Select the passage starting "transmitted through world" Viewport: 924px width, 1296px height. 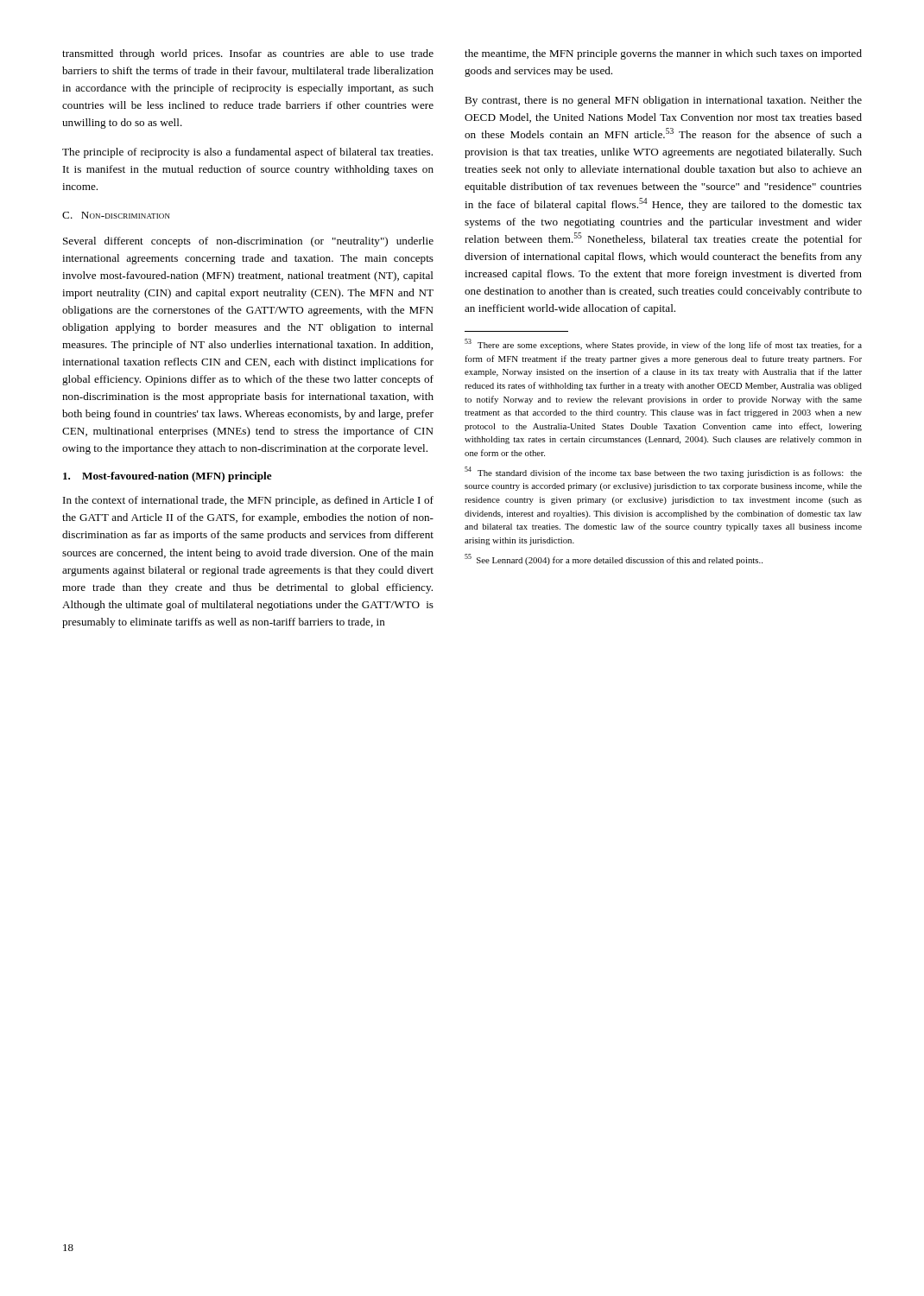248,88
